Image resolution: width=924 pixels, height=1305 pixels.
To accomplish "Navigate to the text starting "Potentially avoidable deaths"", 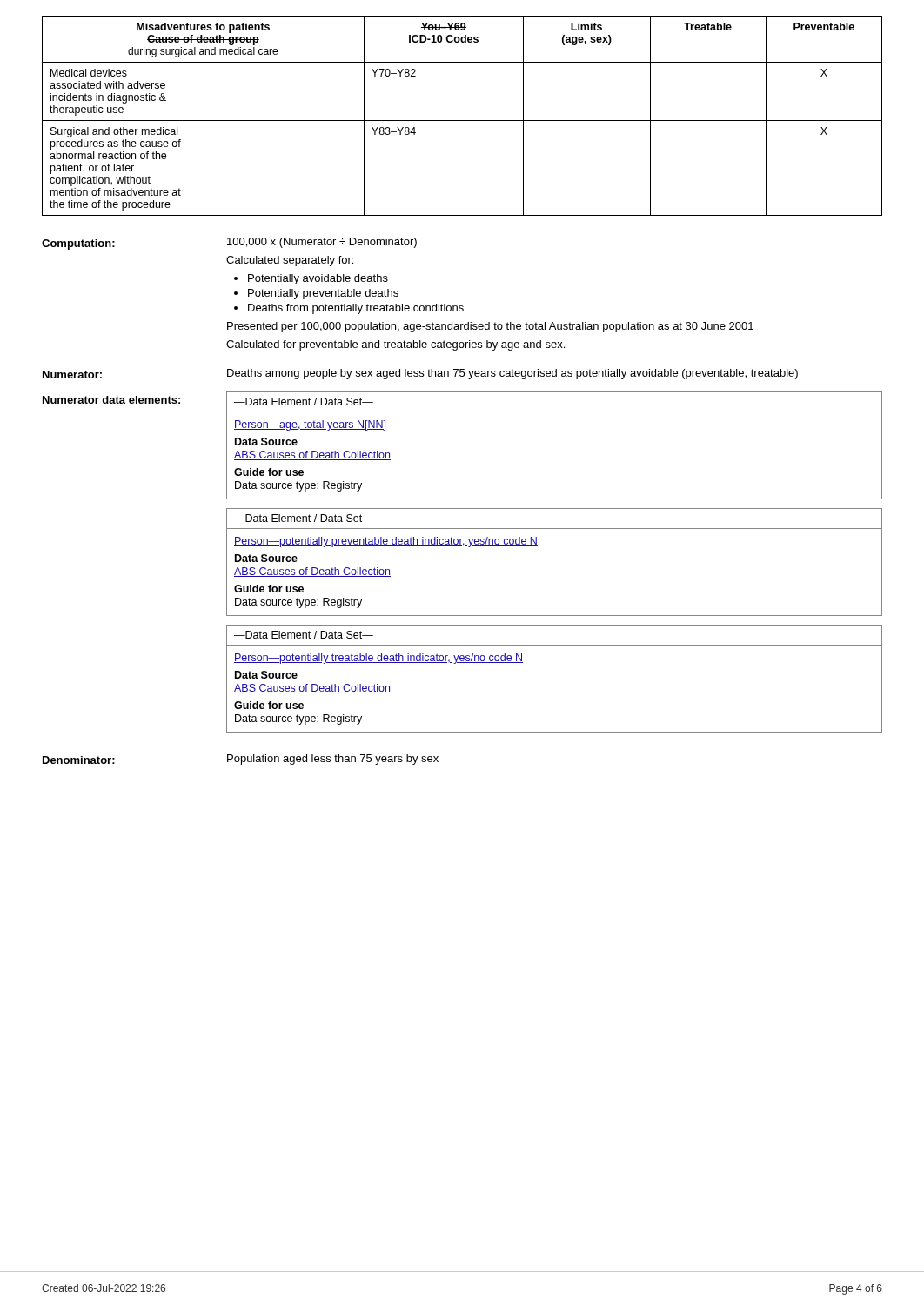I will pos(318,278).
